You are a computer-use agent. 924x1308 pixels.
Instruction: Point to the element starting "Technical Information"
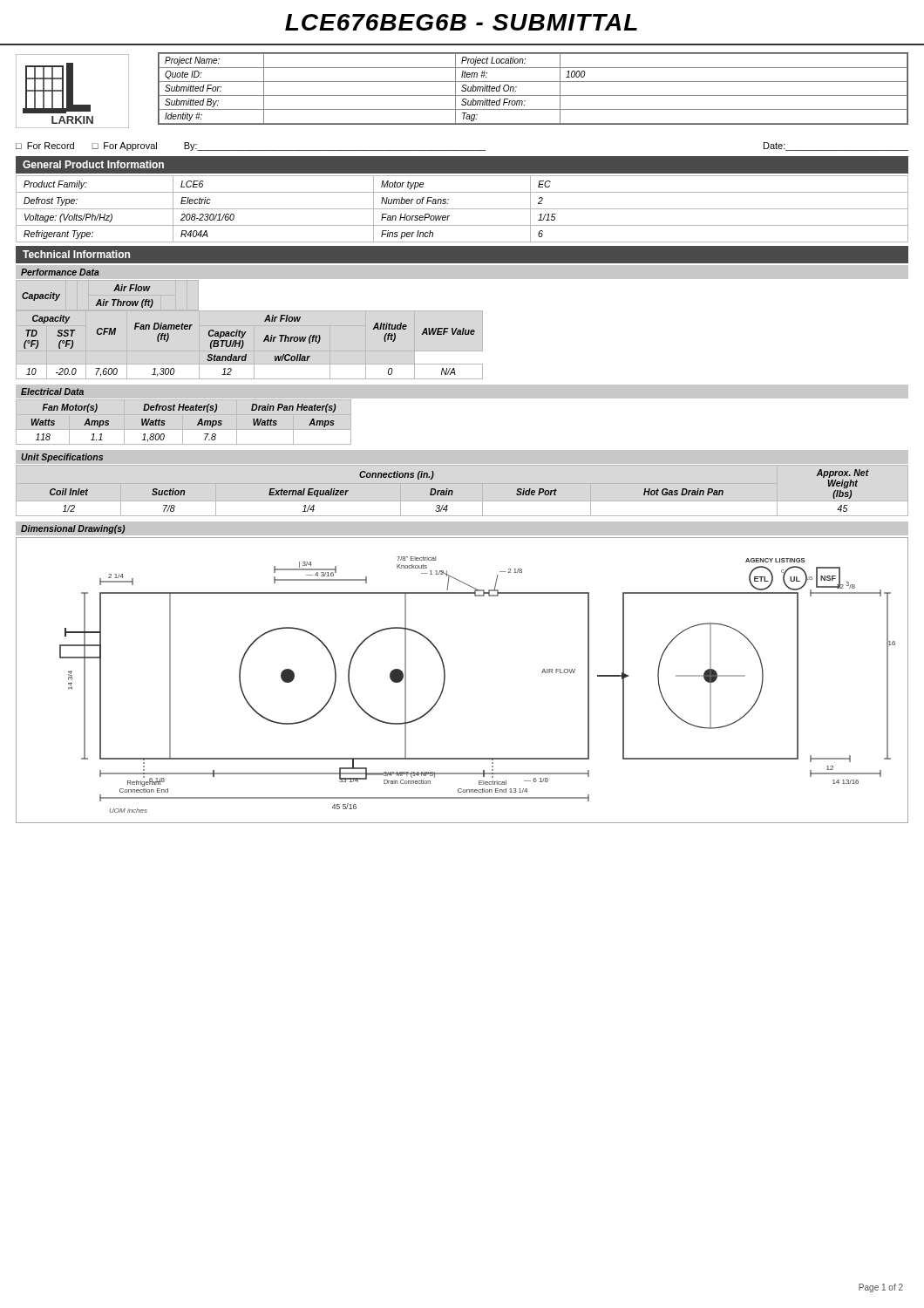pos(77,255)
